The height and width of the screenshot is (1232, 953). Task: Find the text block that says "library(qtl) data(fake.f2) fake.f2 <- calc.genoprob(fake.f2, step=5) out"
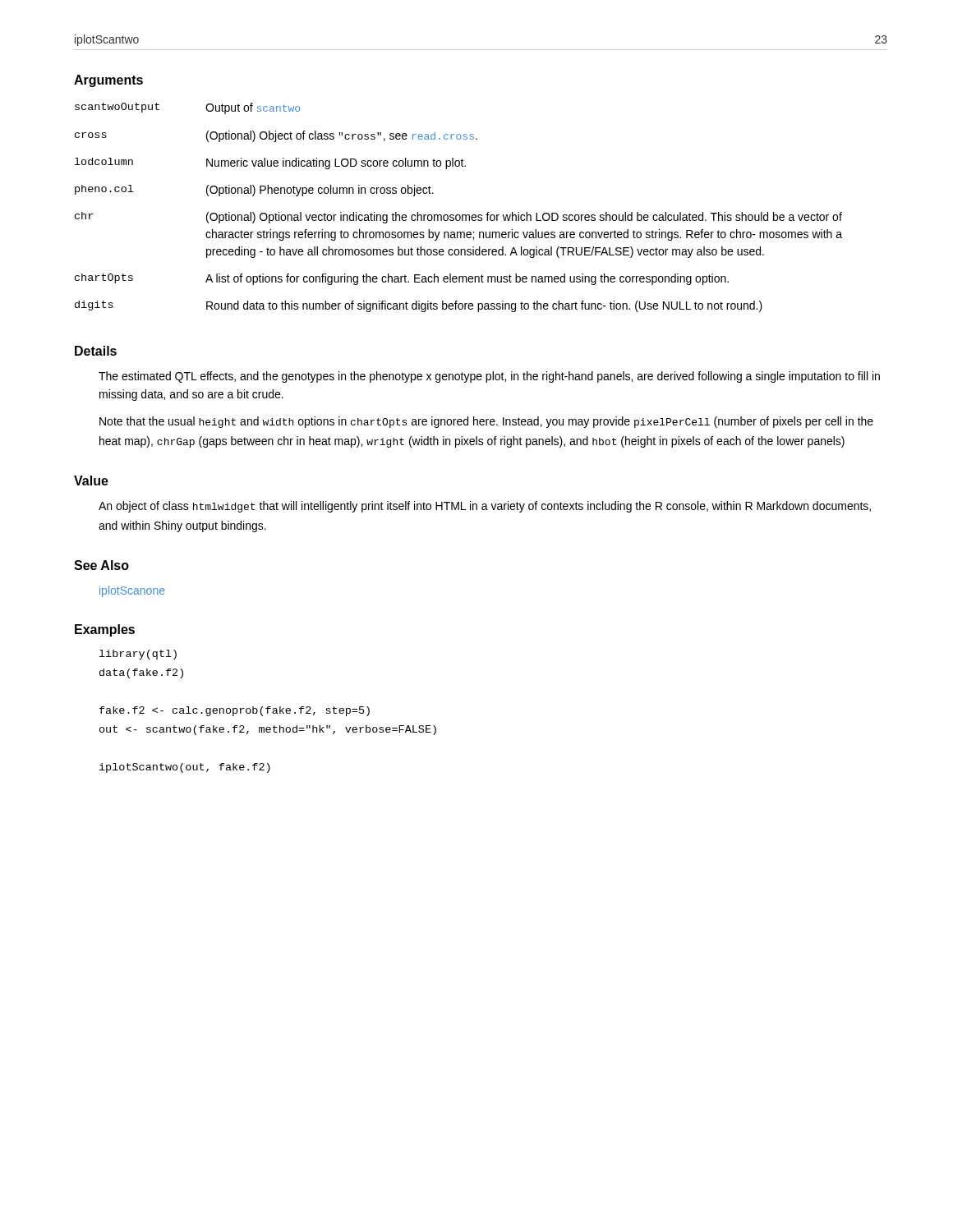(268, 711)
